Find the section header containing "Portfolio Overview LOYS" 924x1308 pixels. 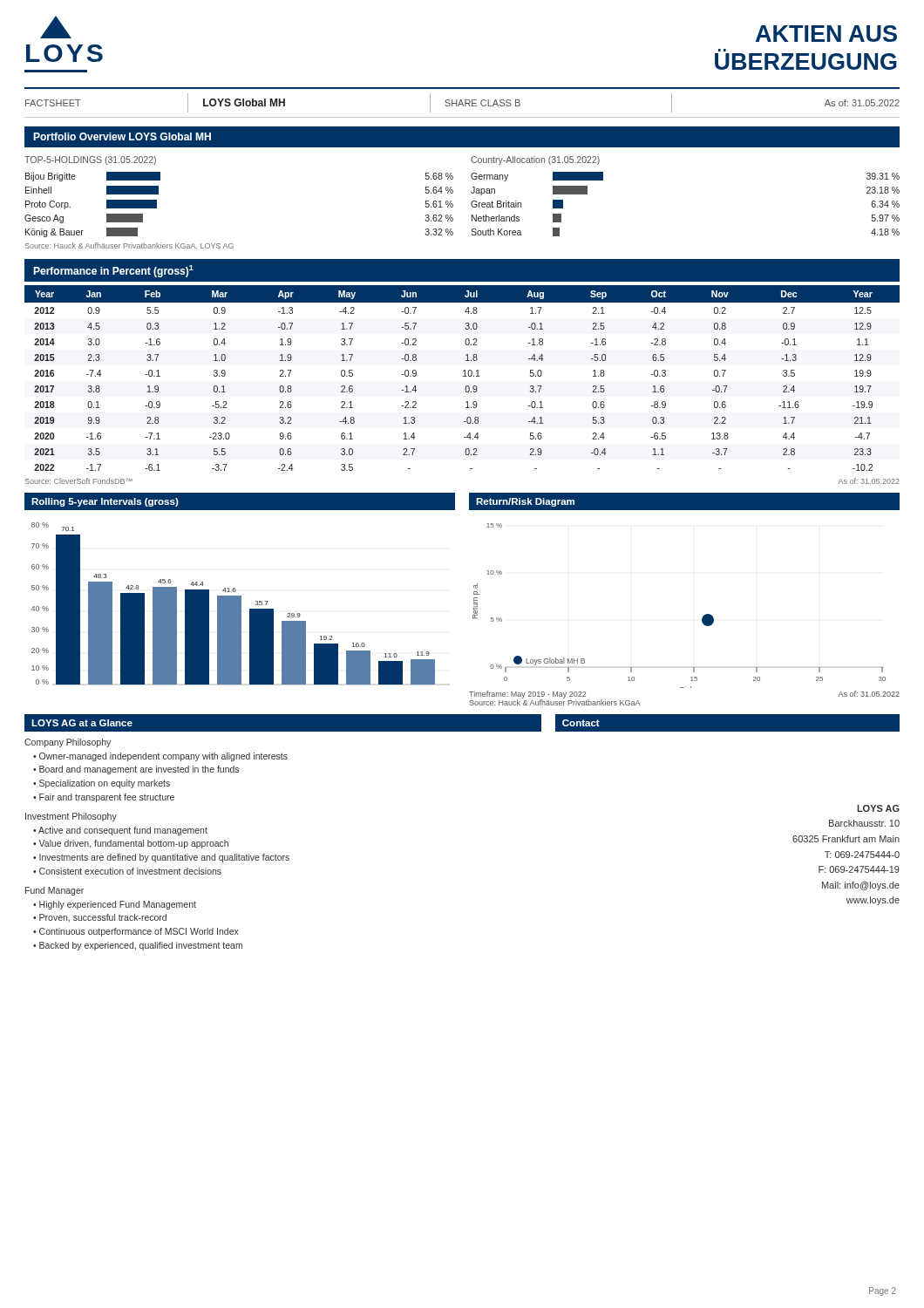122,137
